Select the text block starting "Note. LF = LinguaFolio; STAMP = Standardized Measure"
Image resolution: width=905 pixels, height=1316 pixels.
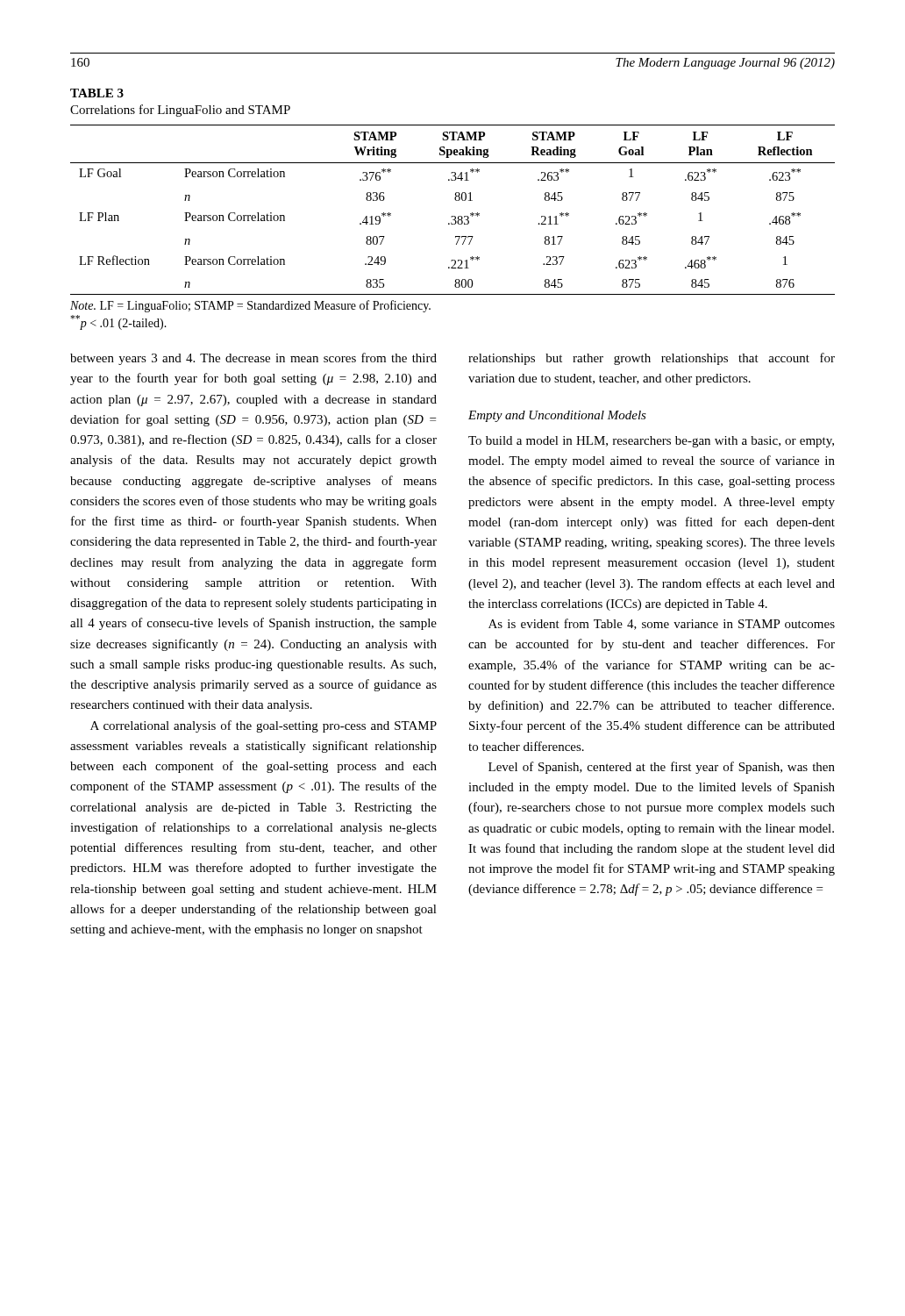[251, 315]
